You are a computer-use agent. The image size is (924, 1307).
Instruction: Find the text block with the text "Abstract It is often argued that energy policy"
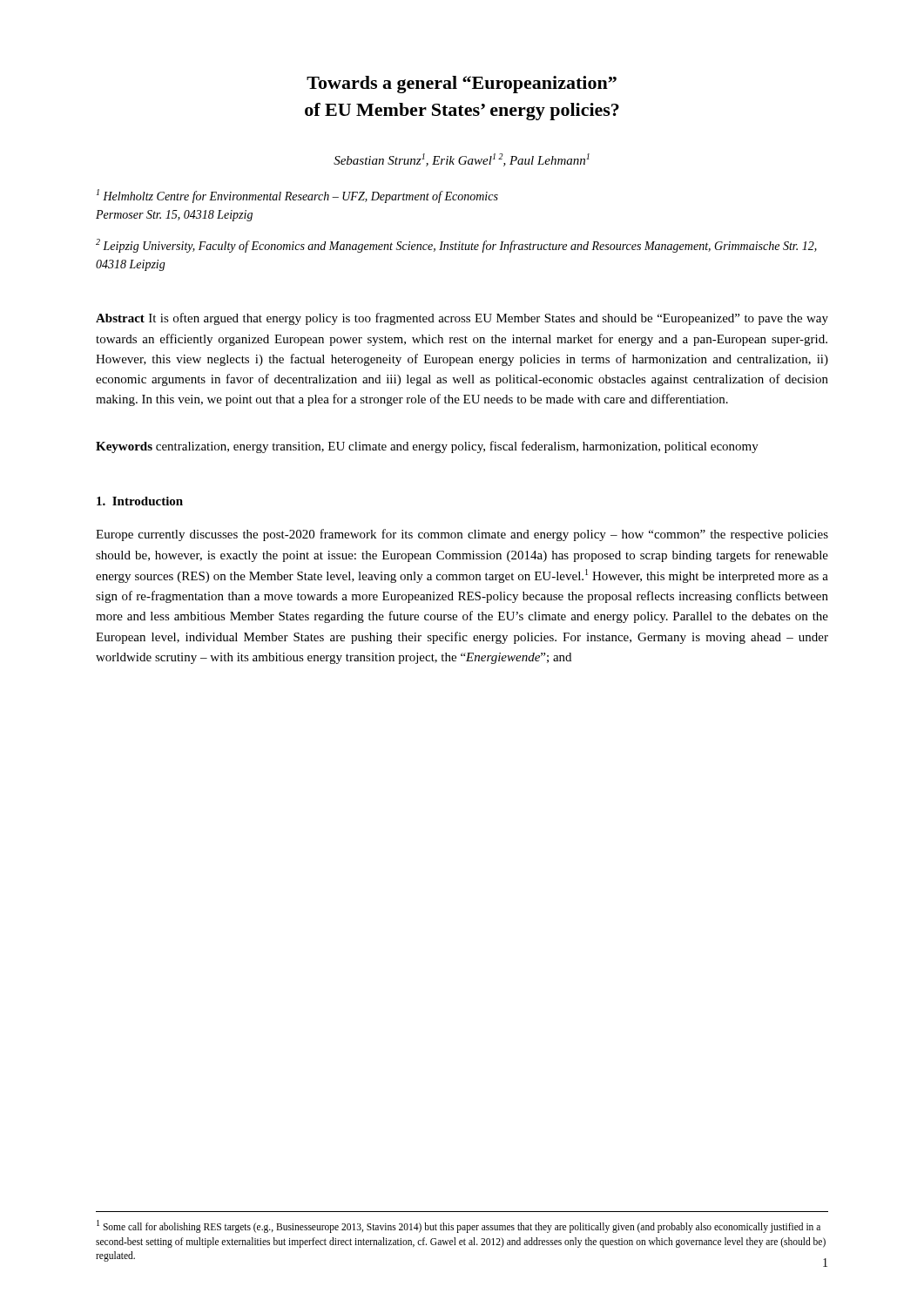(462, 359)
